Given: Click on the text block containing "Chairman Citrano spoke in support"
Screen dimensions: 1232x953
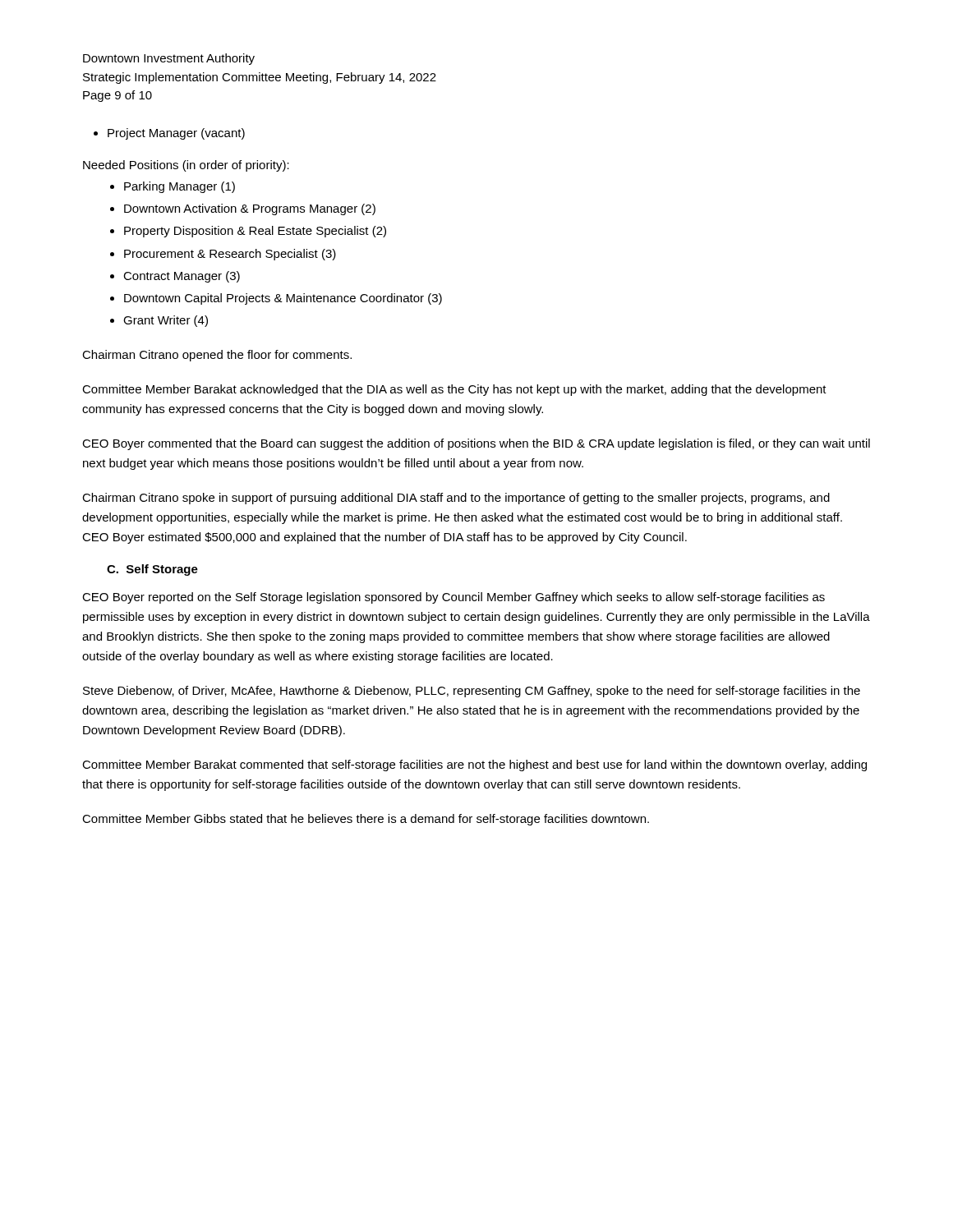Looking at the screenshot, I should [463, 517].
